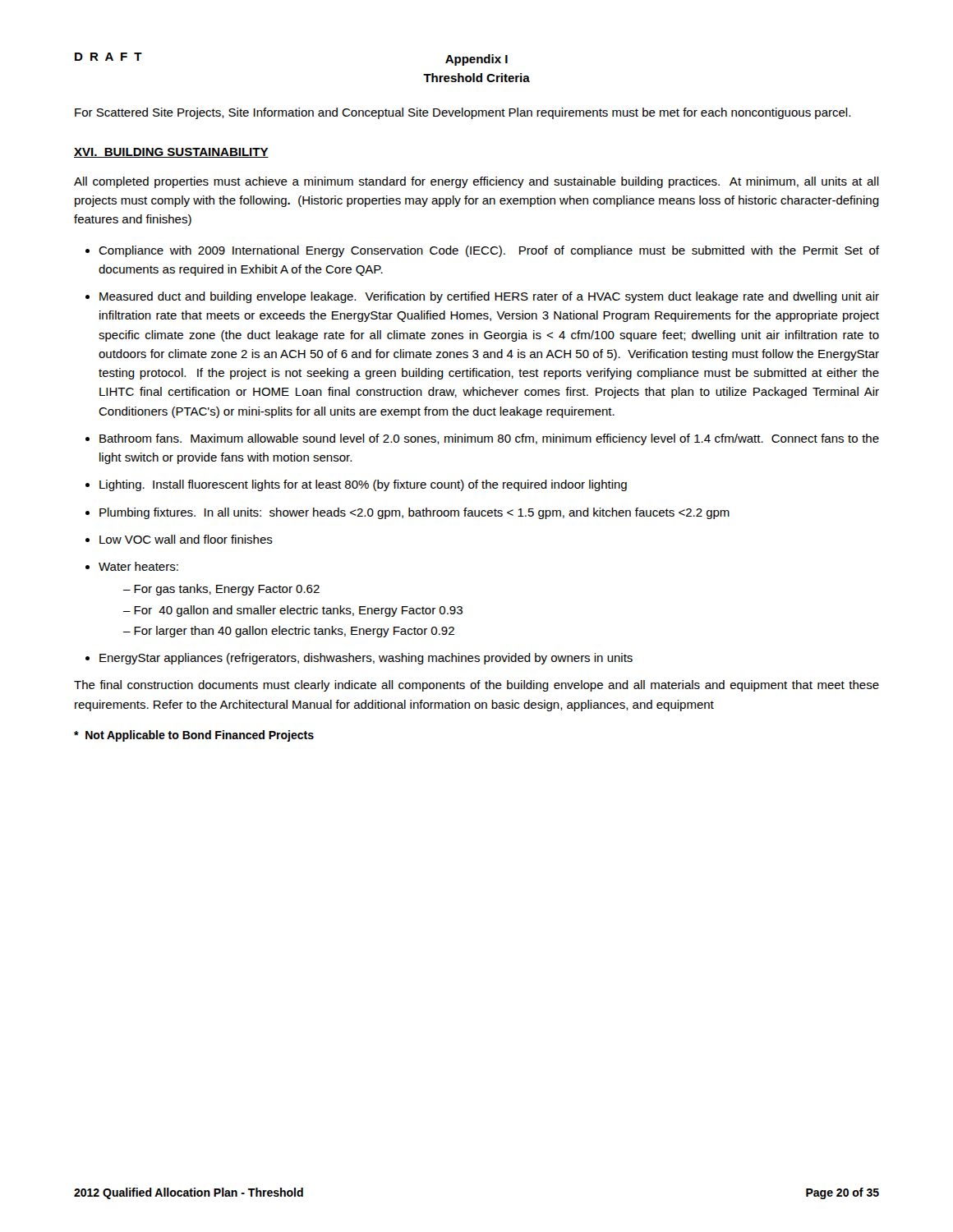
Task: Find the text starting "Plumbing fixtures. In all"
Action: pos(414,512)
